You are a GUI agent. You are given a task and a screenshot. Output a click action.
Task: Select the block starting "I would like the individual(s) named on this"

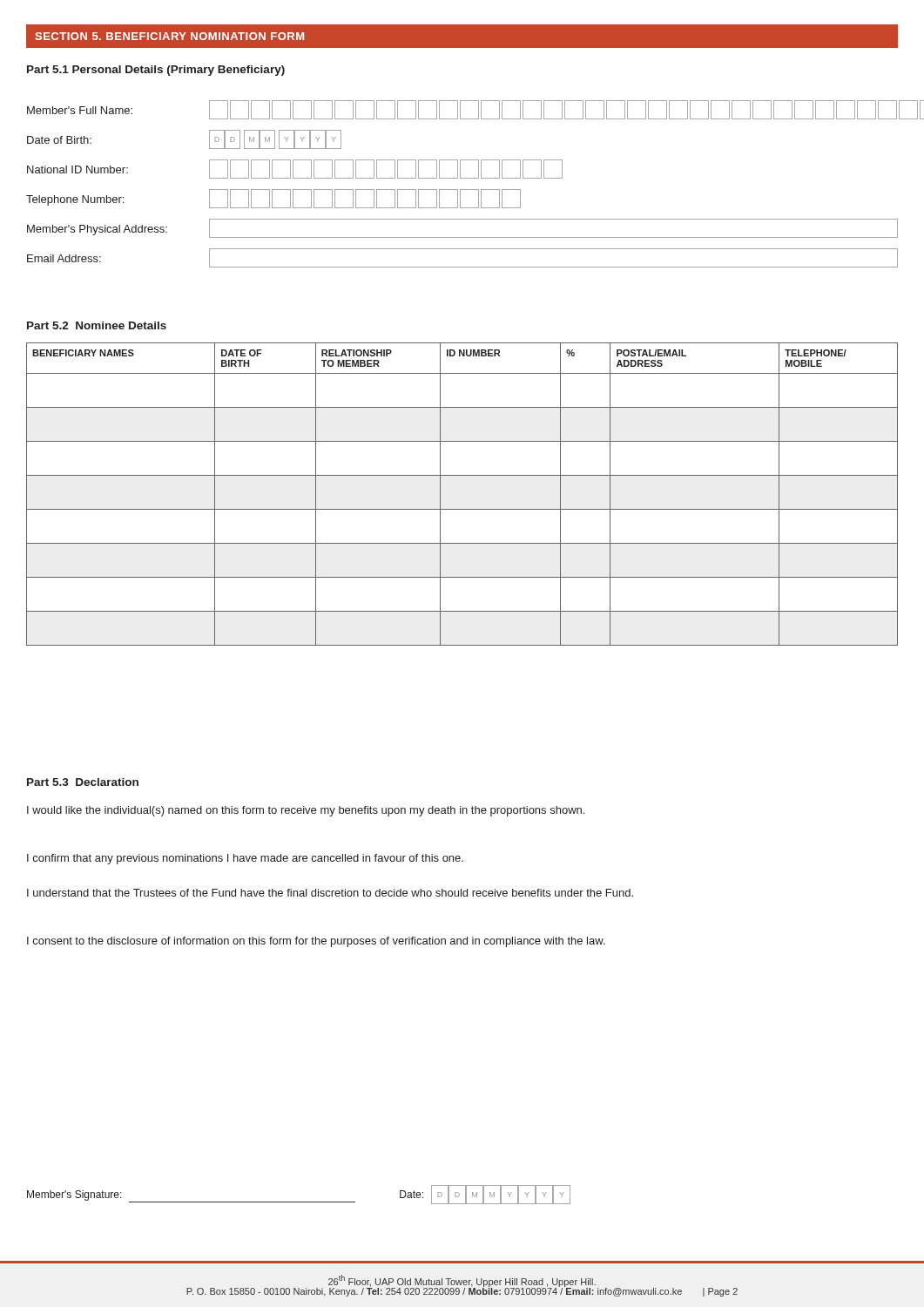click(306, 810)
